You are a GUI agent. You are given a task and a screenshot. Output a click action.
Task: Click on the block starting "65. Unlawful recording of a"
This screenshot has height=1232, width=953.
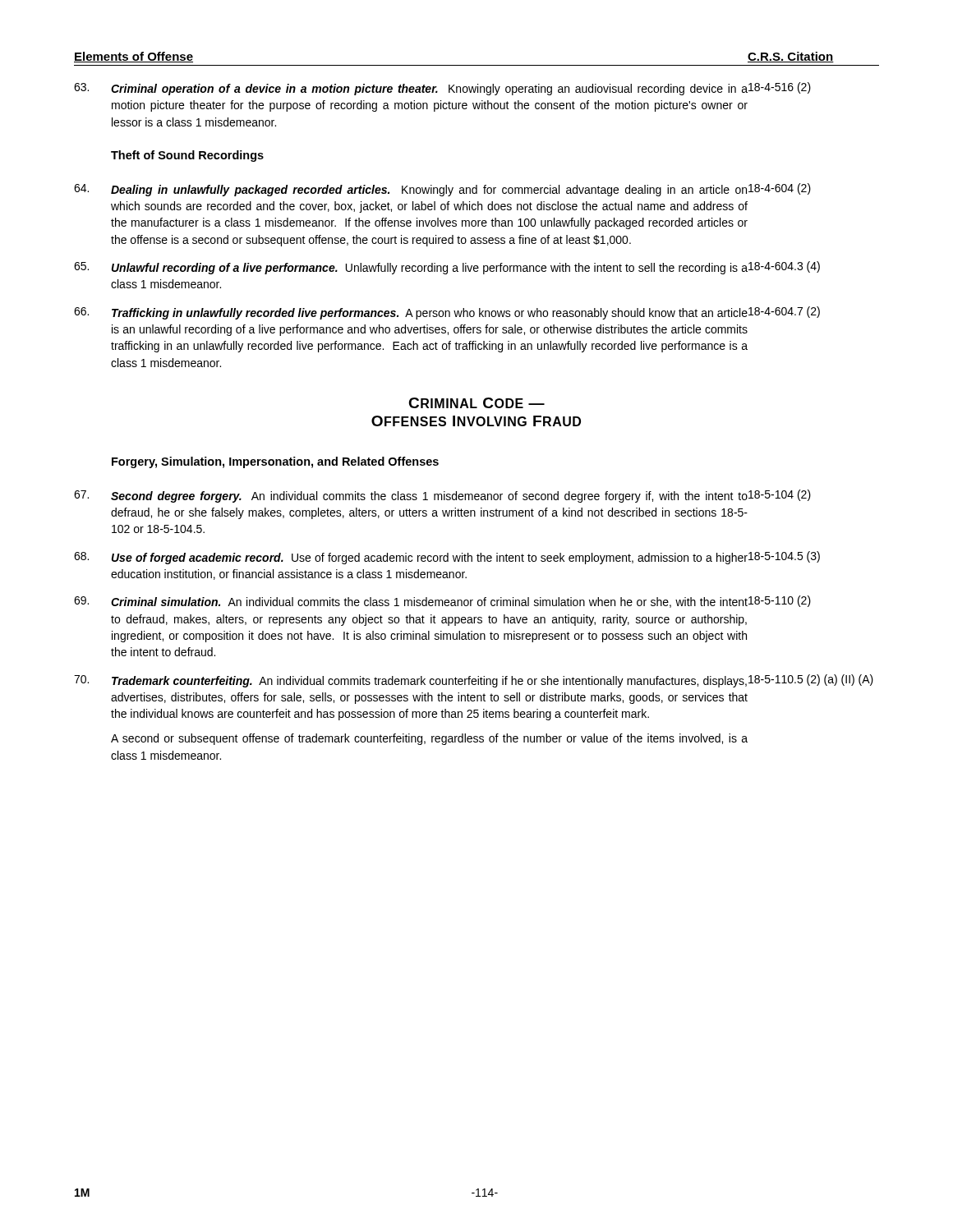[x=476, y=276]
